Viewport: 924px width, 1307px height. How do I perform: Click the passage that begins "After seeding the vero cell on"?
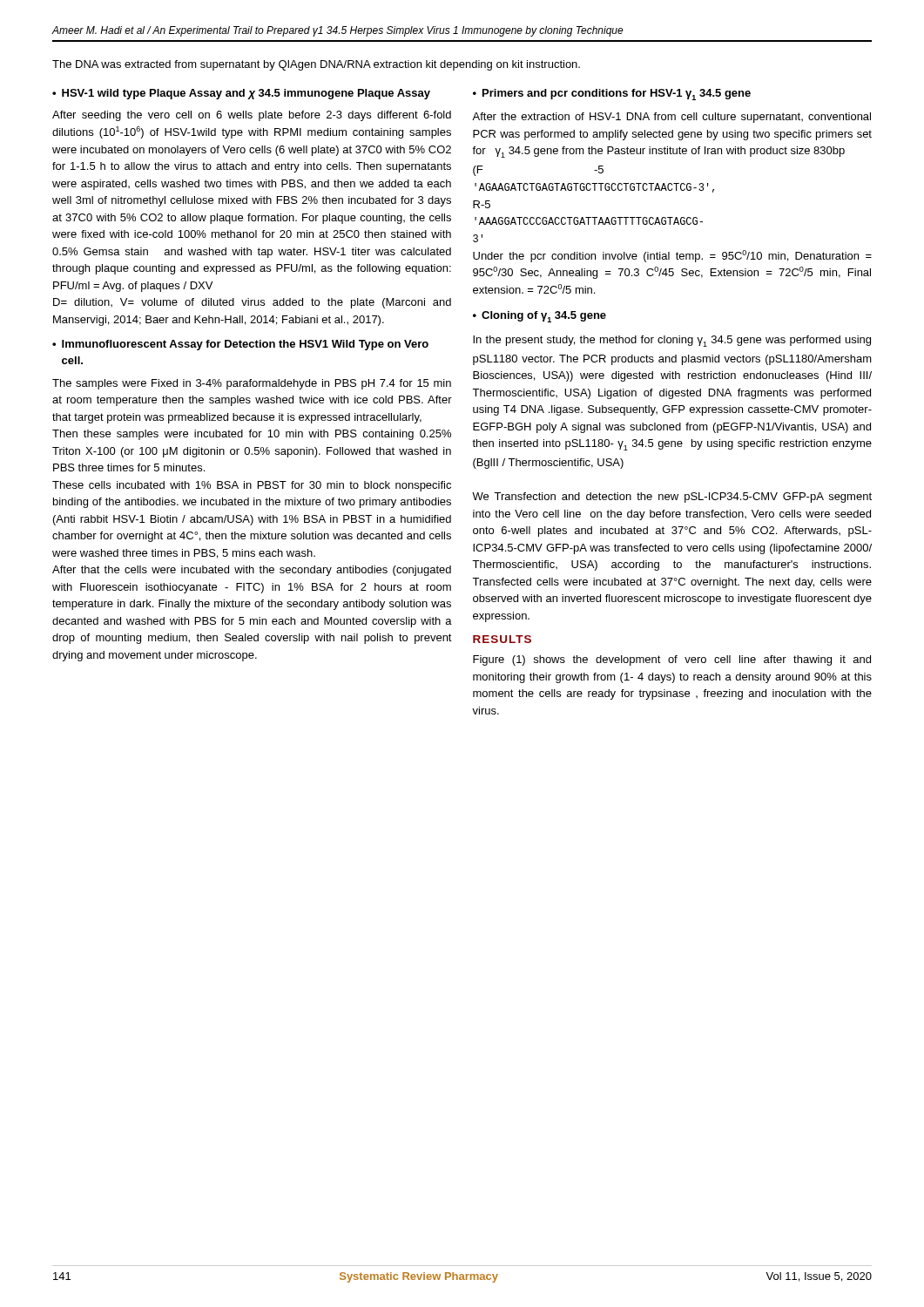point(252,217)
